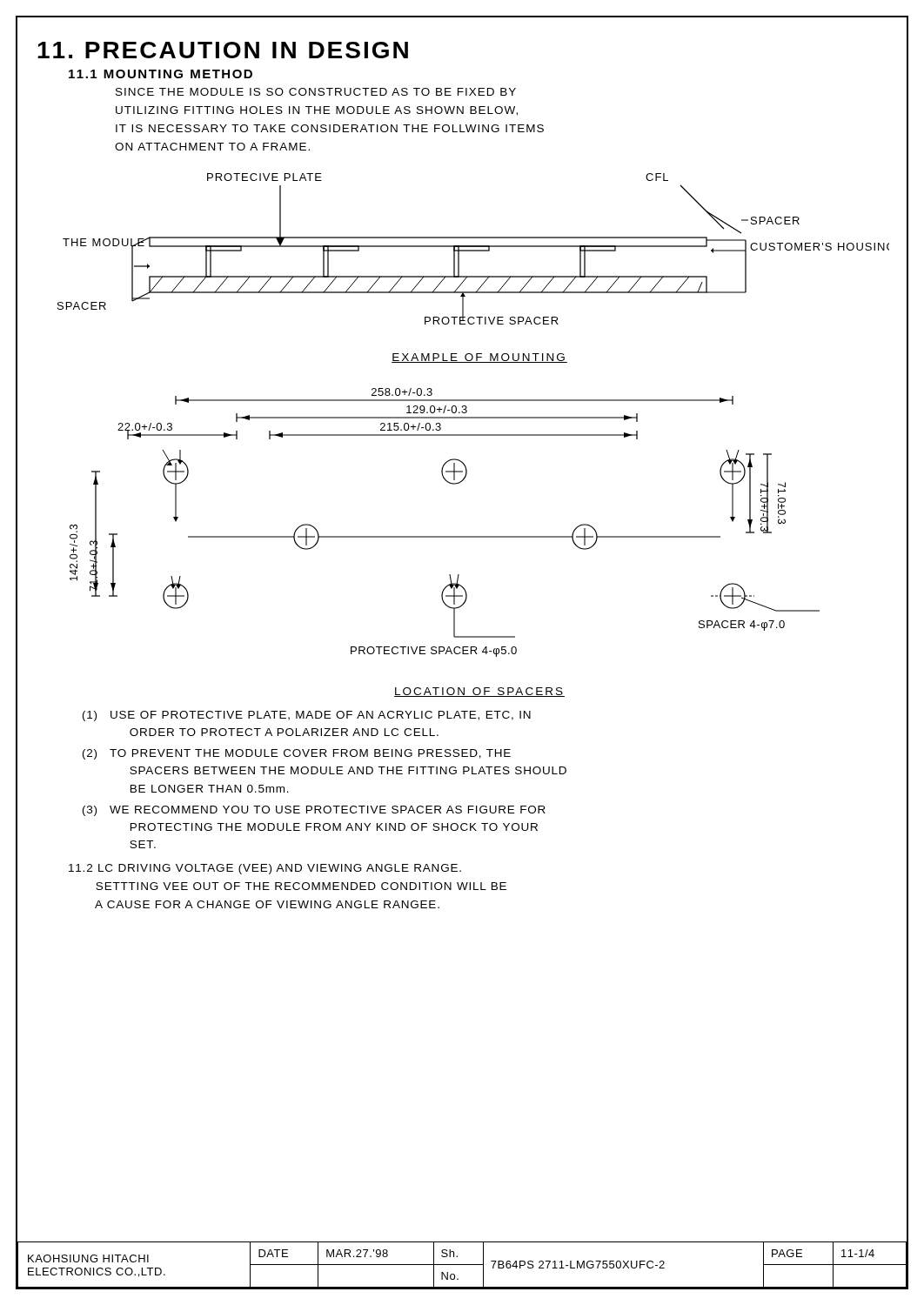Locate the list item with the text "(1) USE OF"

tap(307, 724)
